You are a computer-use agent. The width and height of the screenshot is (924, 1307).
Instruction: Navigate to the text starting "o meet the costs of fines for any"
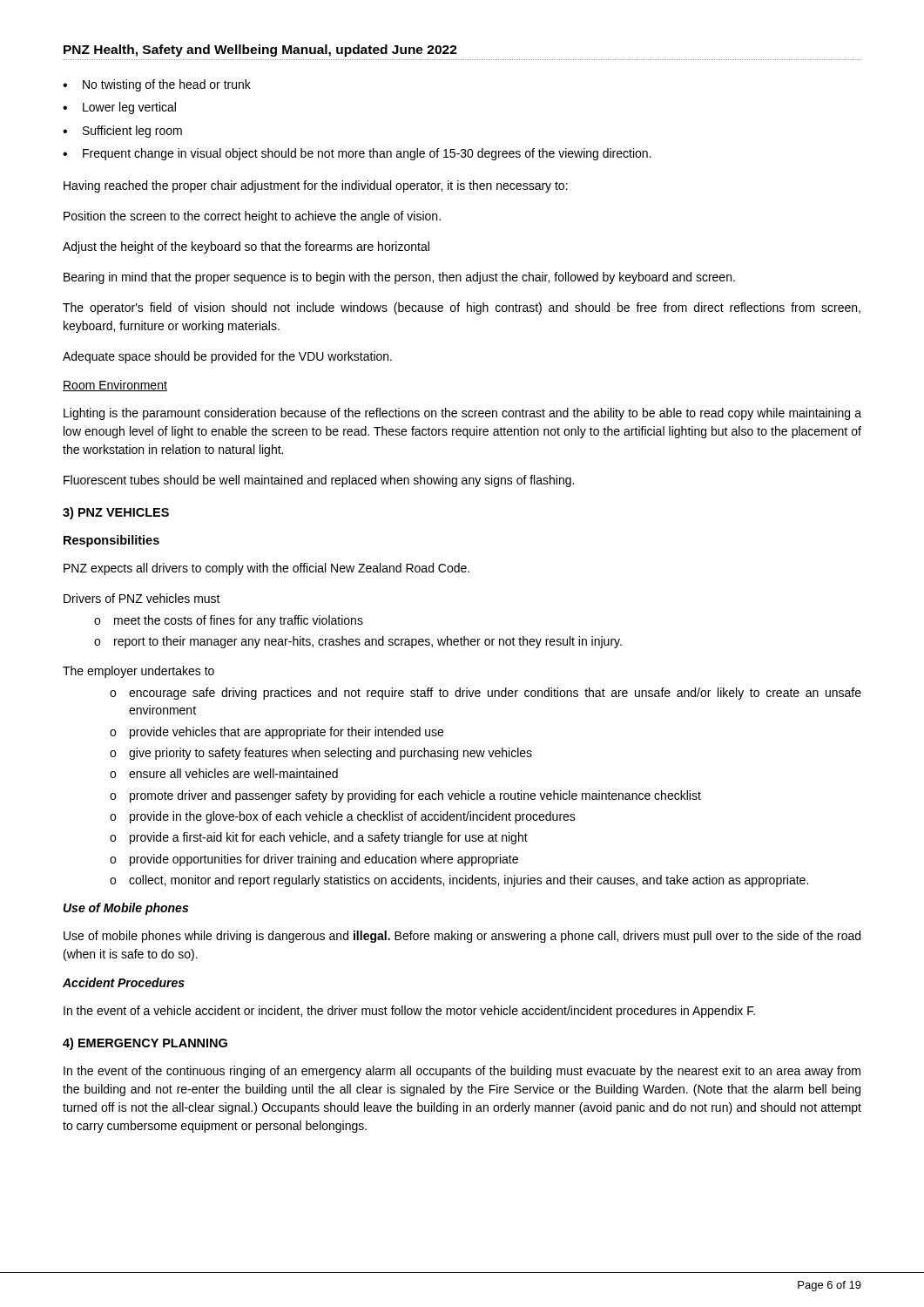tap(229, 621)
